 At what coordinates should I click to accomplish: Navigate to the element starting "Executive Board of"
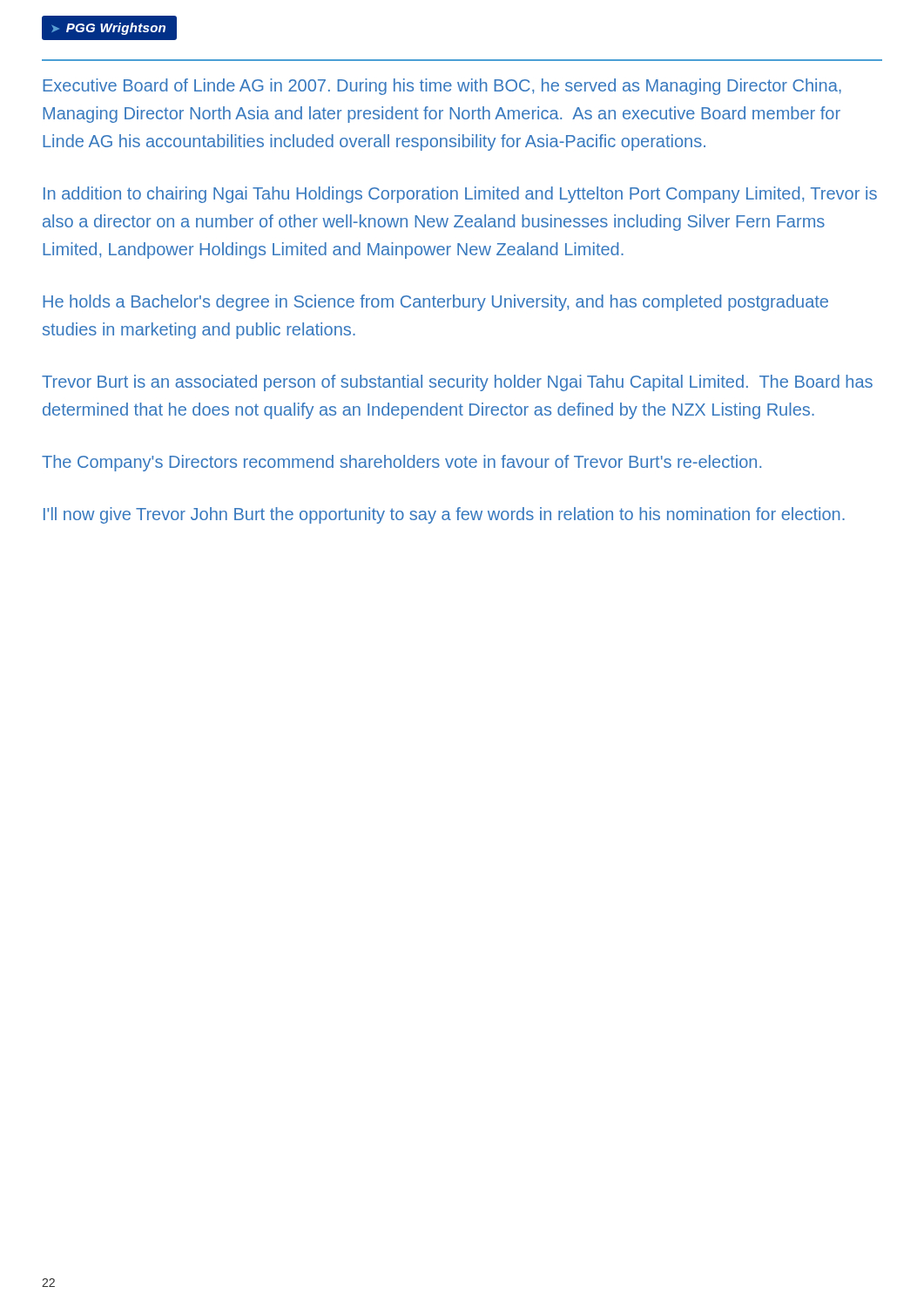[x=442, y=113]
